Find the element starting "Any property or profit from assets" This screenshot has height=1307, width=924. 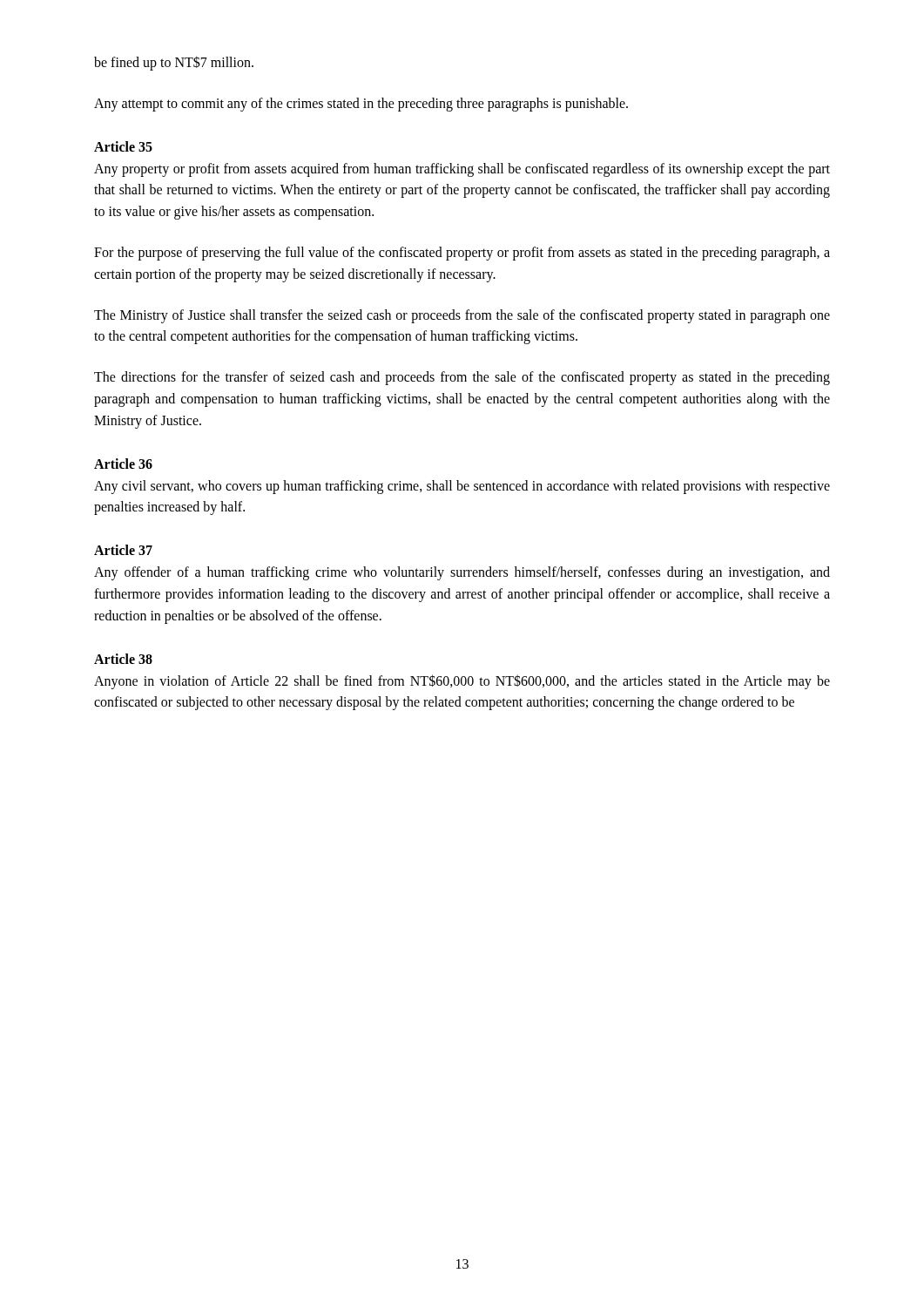tap(462, 190)
